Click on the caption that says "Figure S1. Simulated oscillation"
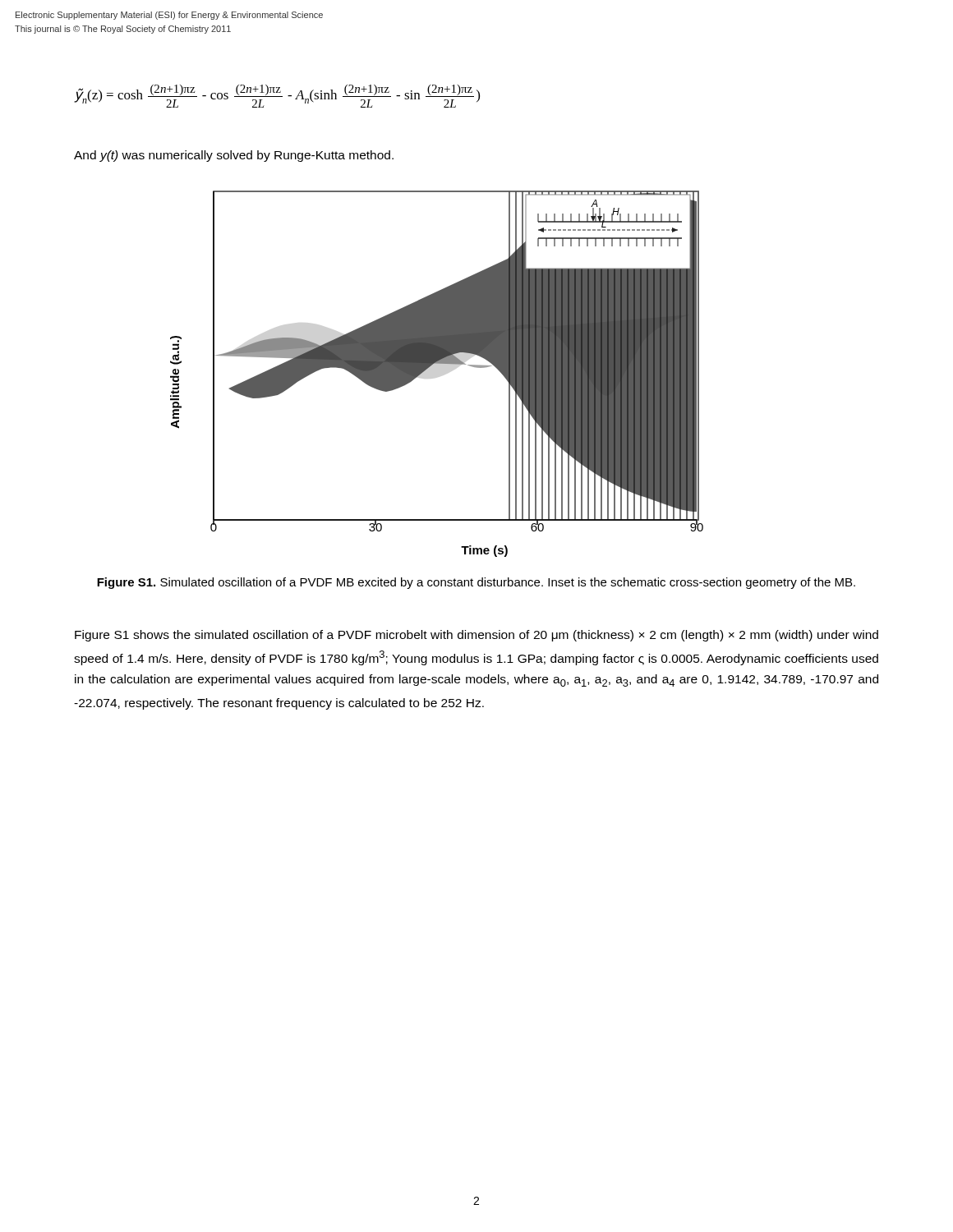Viewport: 953px width, 1232px height. click(476, 582)
